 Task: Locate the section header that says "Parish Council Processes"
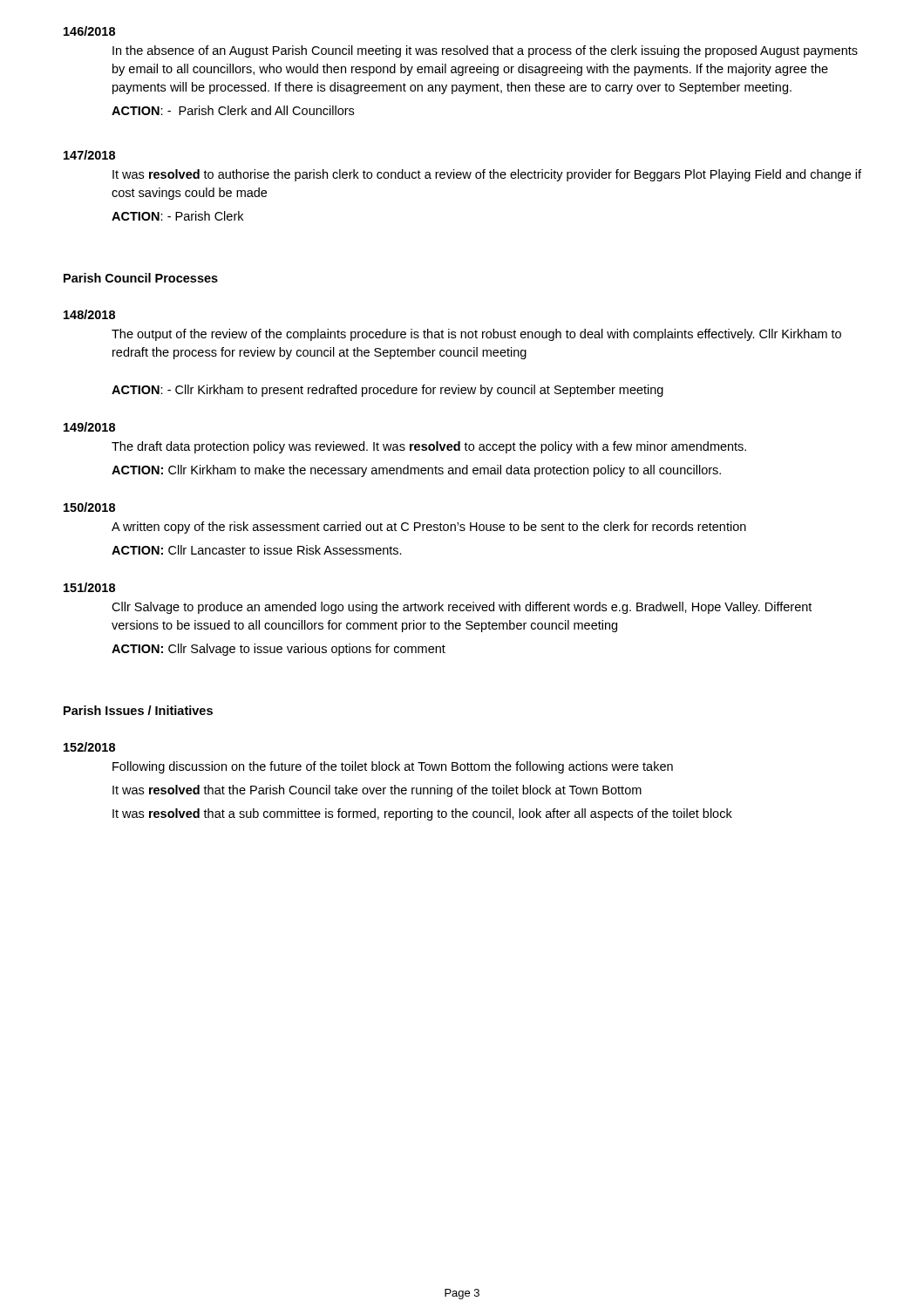[140, 278]
